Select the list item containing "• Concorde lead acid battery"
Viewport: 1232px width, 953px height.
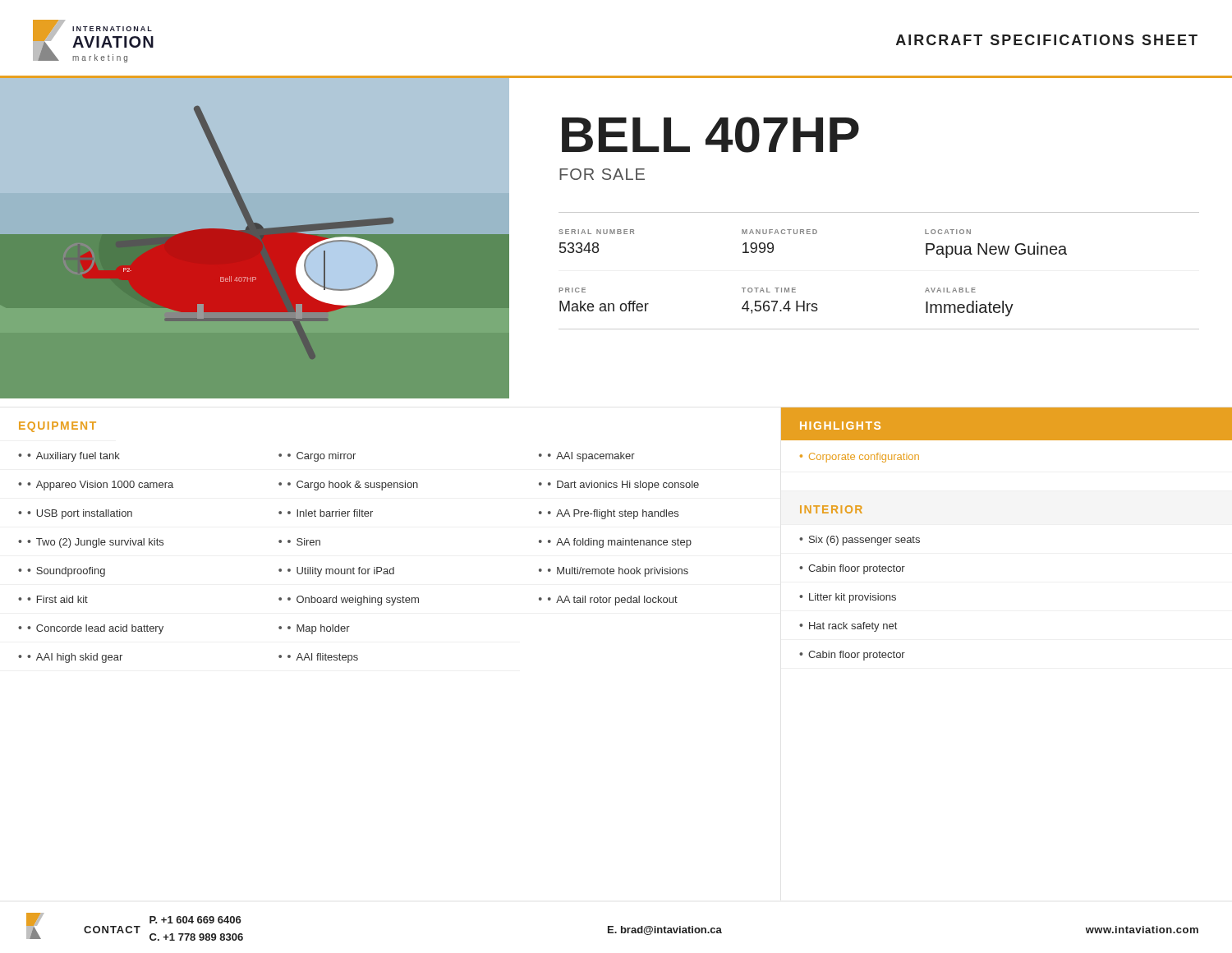click(95, 628)
